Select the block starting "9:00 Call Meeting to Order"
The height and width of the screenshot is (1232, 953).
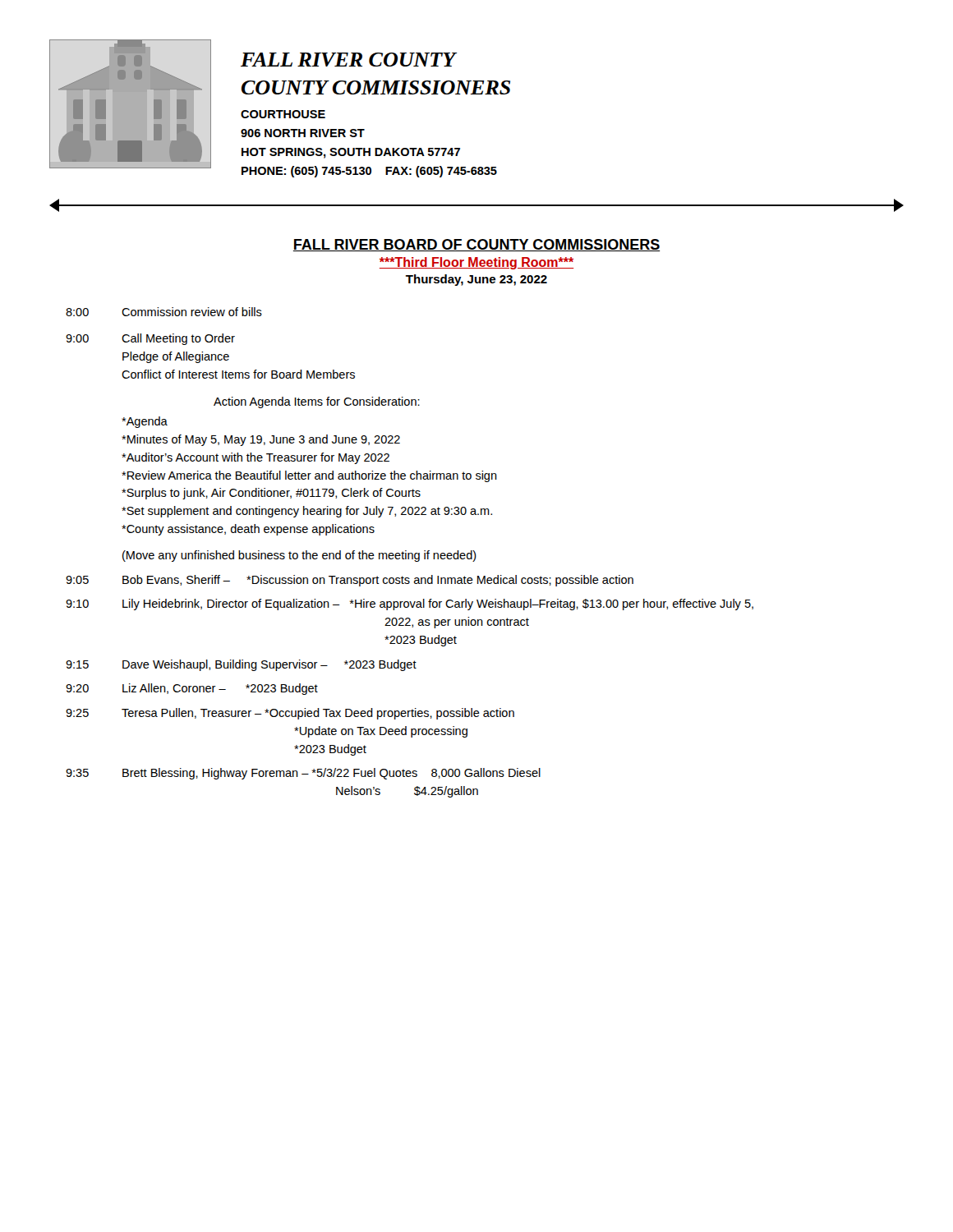click(x=211, y=357)
